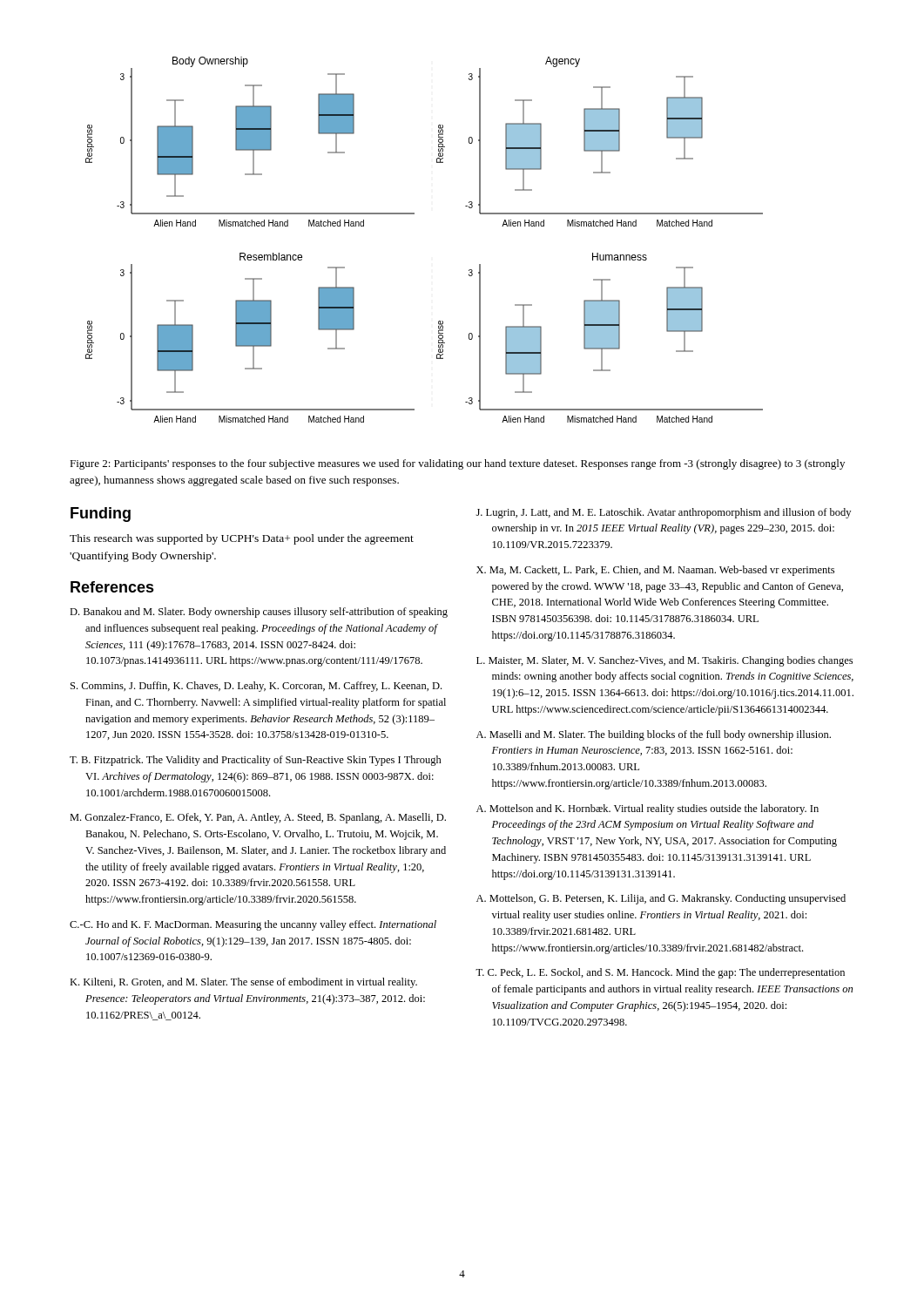Screen dimensions: 1307x924
Task: Find the block on this page that starts "M. Gonzalez-Franco, E. Ofek, Y. Pan, A. Antley,"
Action: point(258,859)
